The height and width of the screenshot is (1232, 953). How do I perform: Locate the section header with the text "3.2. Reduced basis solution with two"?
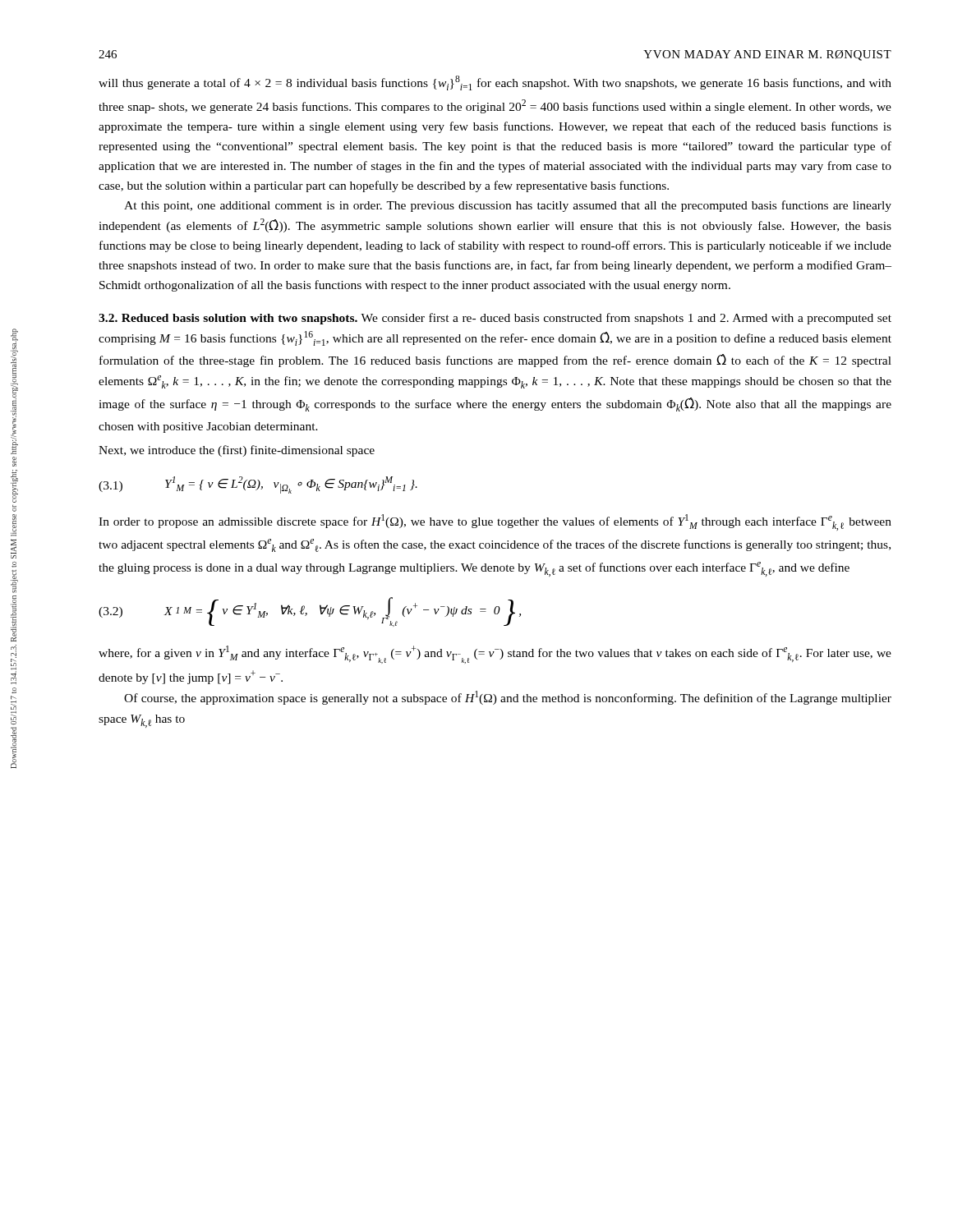click(x=495, y=372)
